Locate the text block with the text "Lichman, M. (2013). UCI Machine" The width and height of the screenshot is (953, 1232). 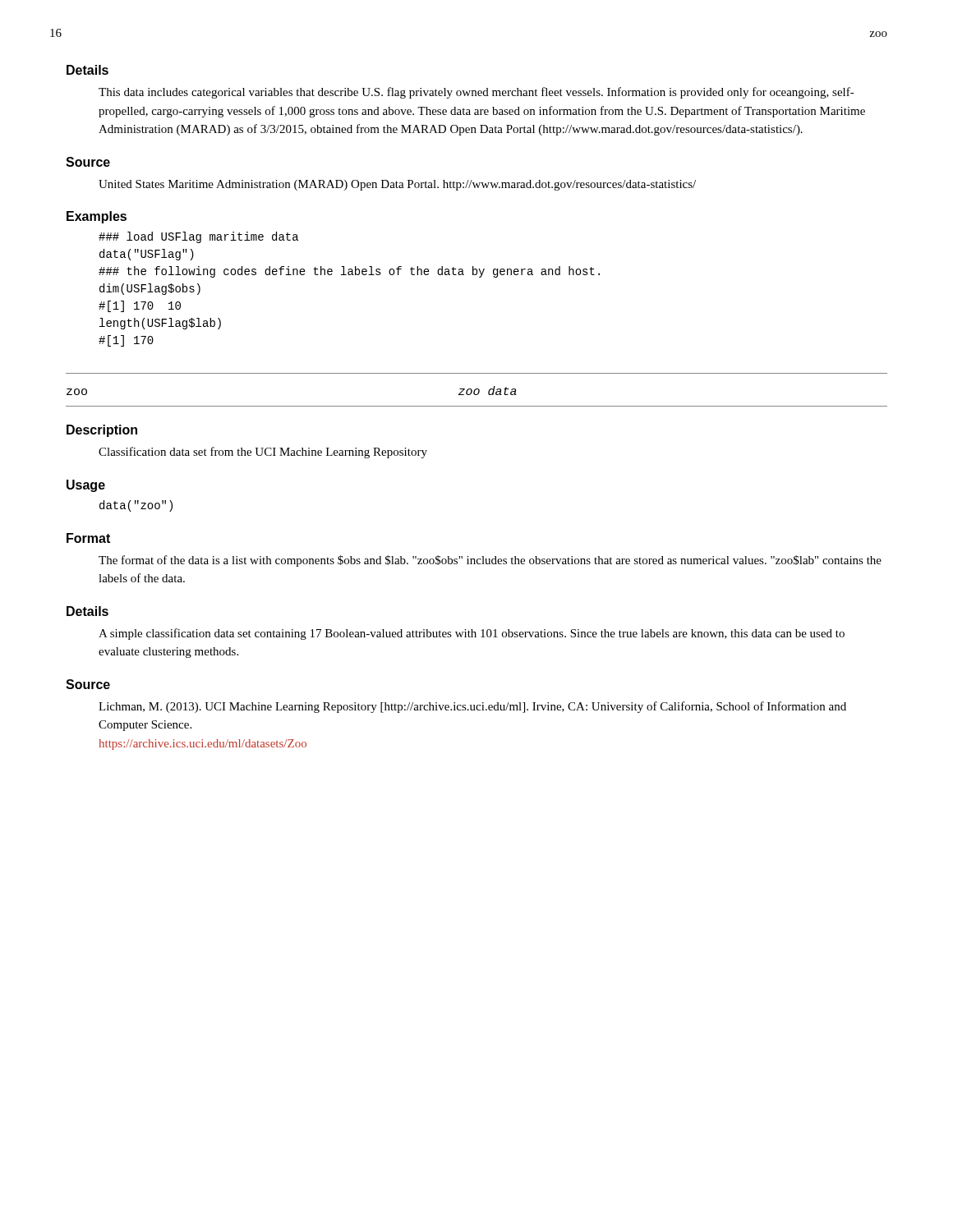point(472,707)
